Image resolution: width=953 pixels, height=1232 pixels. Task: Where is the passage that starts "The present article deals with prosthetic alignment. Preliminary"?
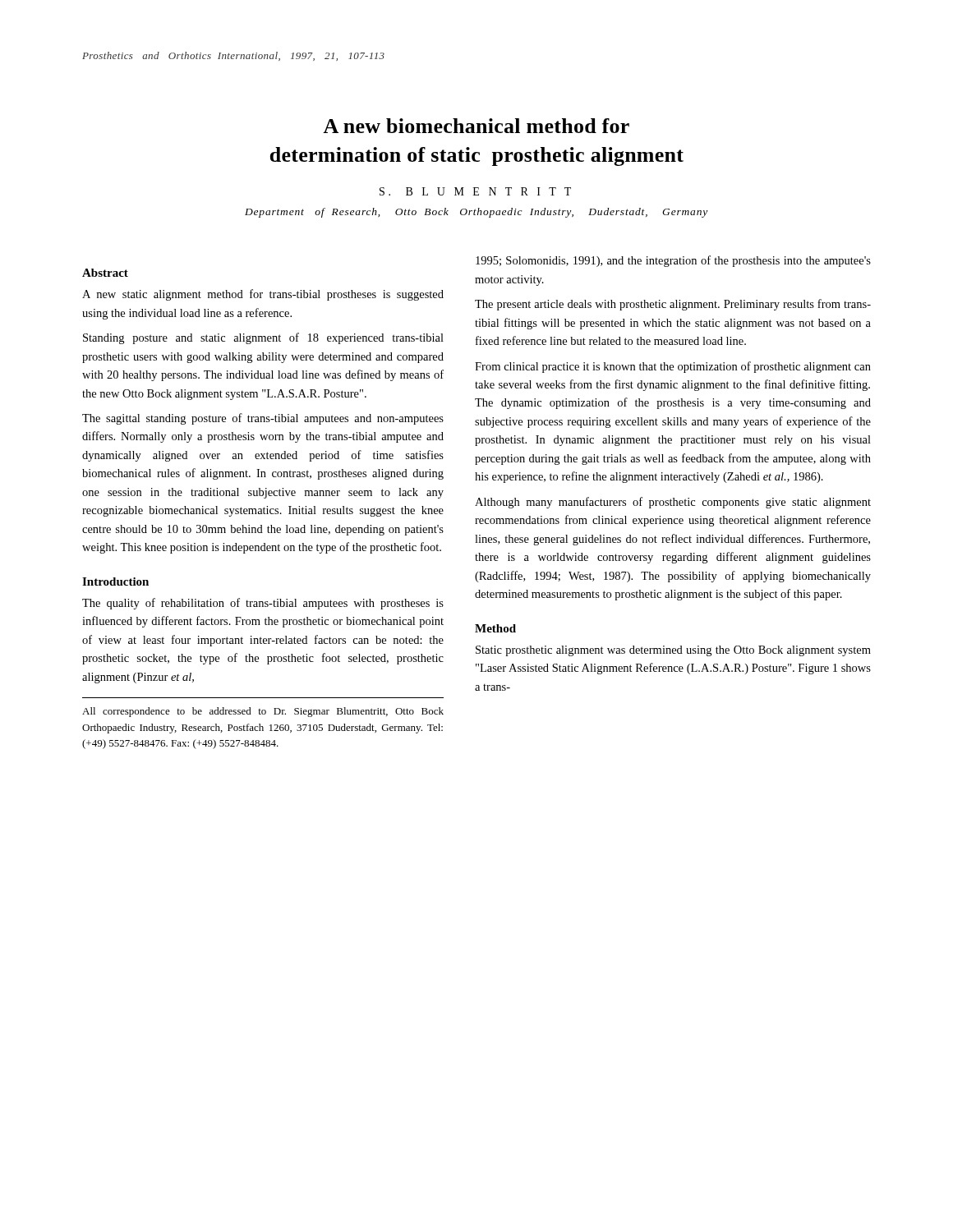tap(673, 322)
